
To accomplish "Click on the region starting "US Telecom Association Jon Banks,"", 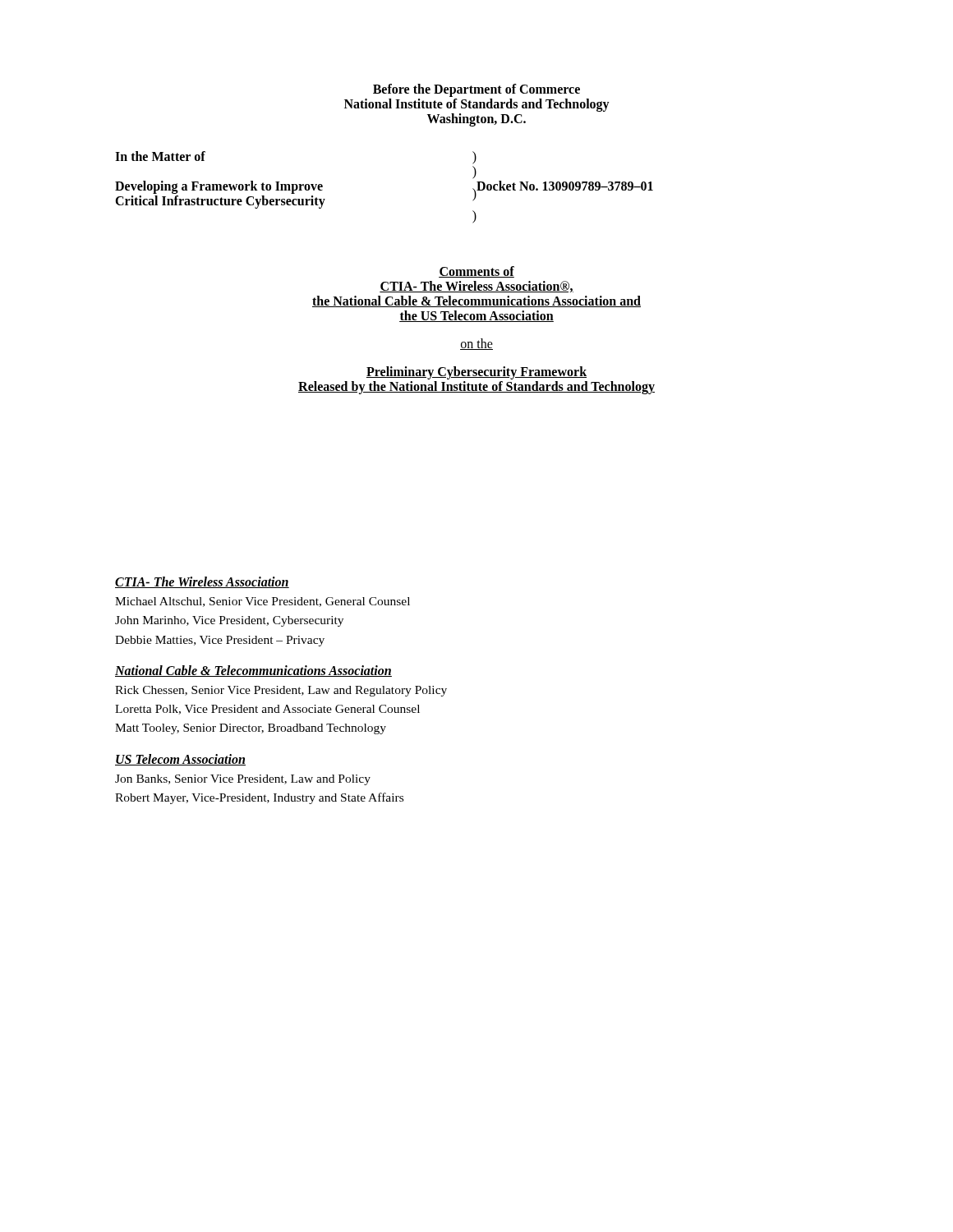I will pos(180,760).
